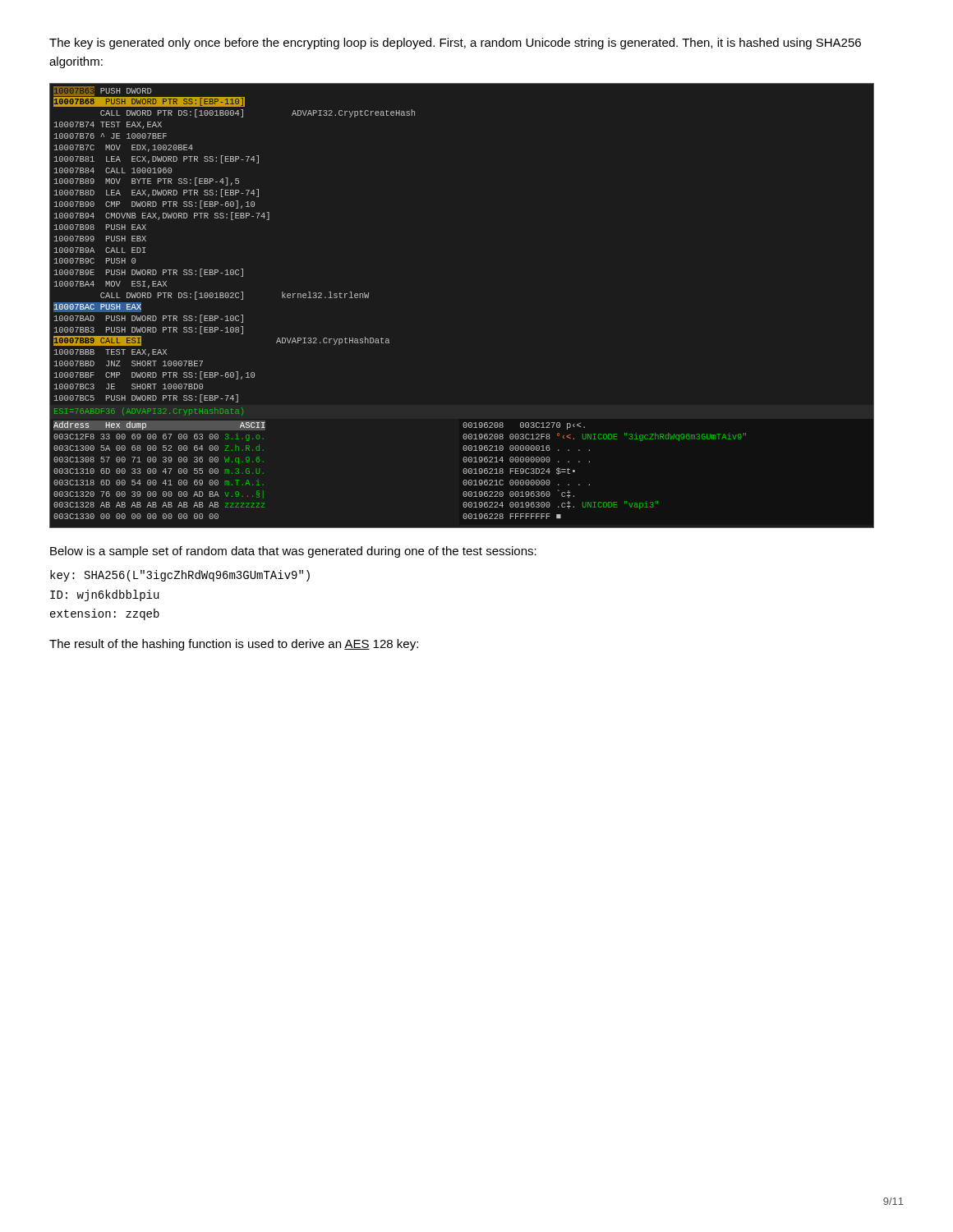
Task: Find the text block that says "The key is generated only once before"
Action: tap(455, 52)
